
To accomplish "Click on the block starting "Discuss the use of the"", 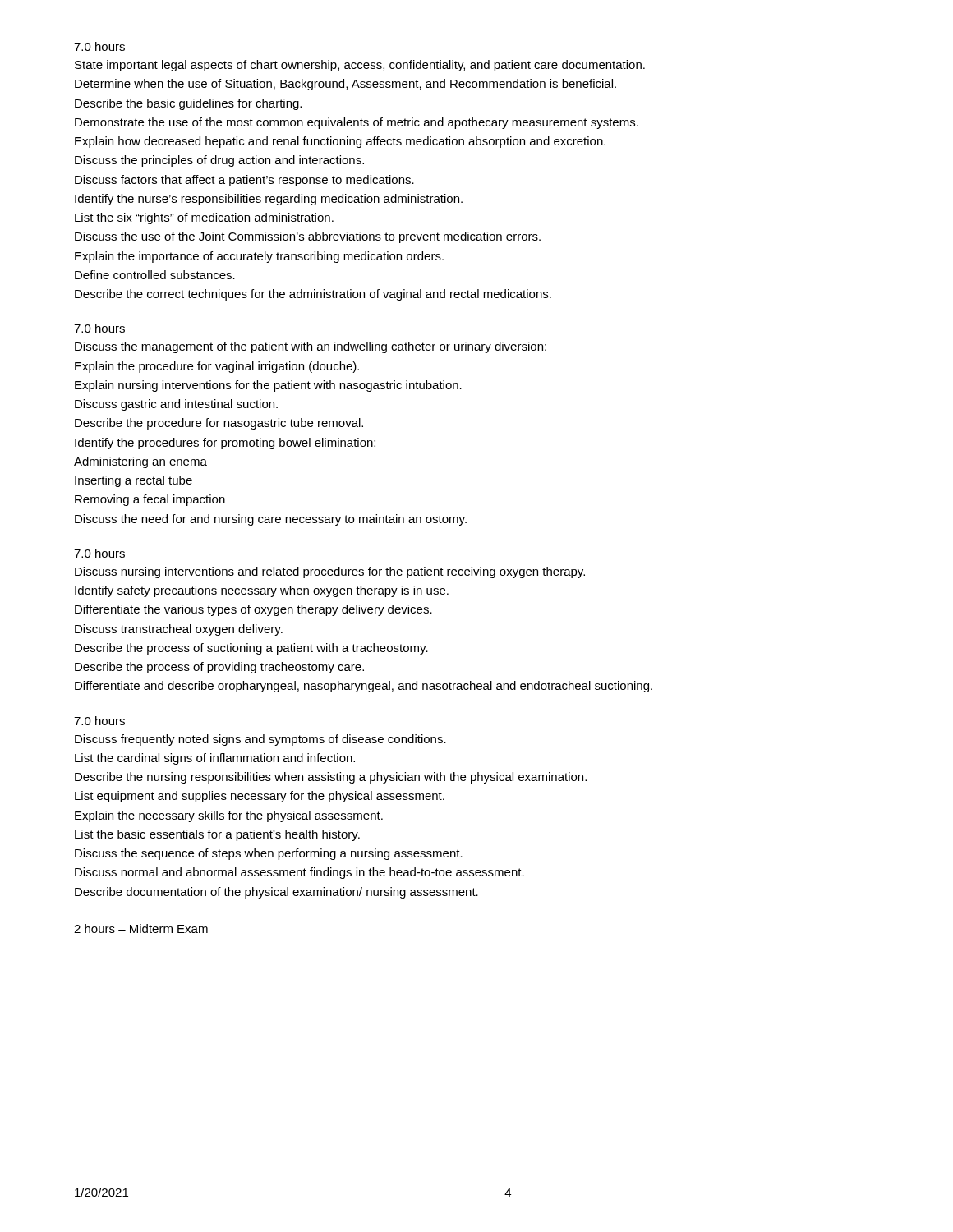I will click(308, 236).
